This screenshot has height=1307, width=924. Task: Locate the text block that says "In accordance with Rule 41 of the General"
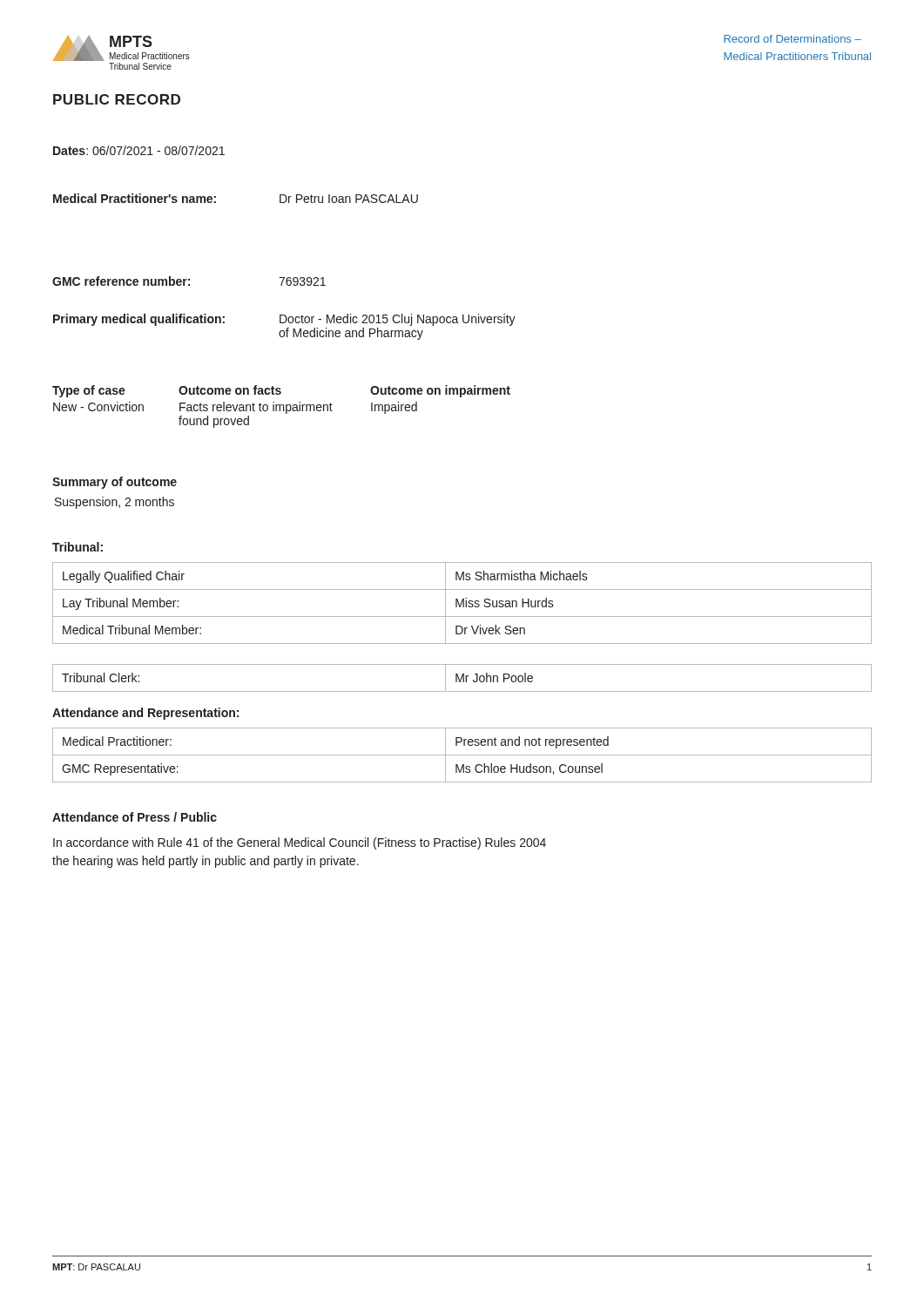[x=462, y=852]
